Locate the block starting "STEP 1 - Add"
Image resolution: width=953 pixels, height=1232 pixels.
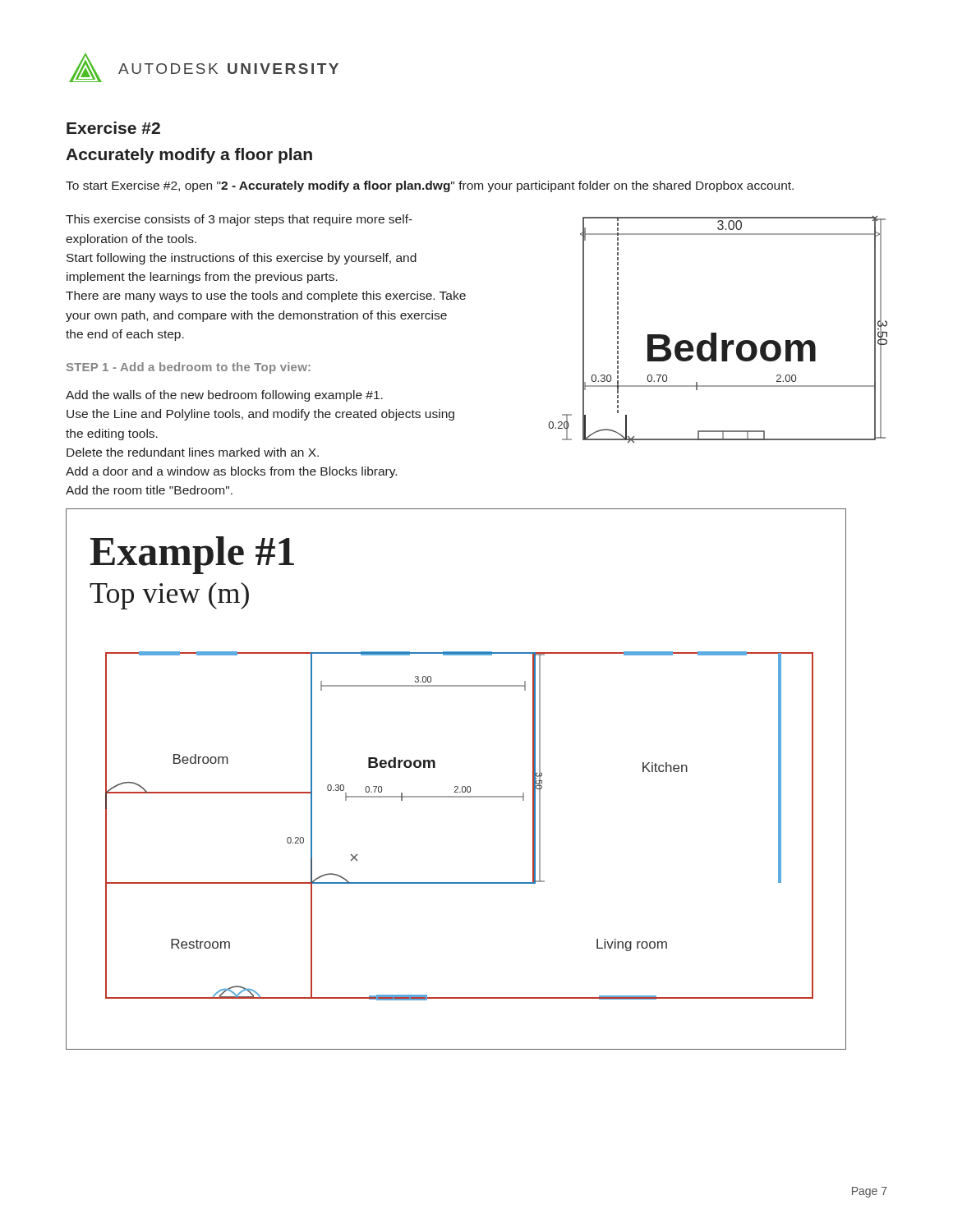(x=189, y=367)
